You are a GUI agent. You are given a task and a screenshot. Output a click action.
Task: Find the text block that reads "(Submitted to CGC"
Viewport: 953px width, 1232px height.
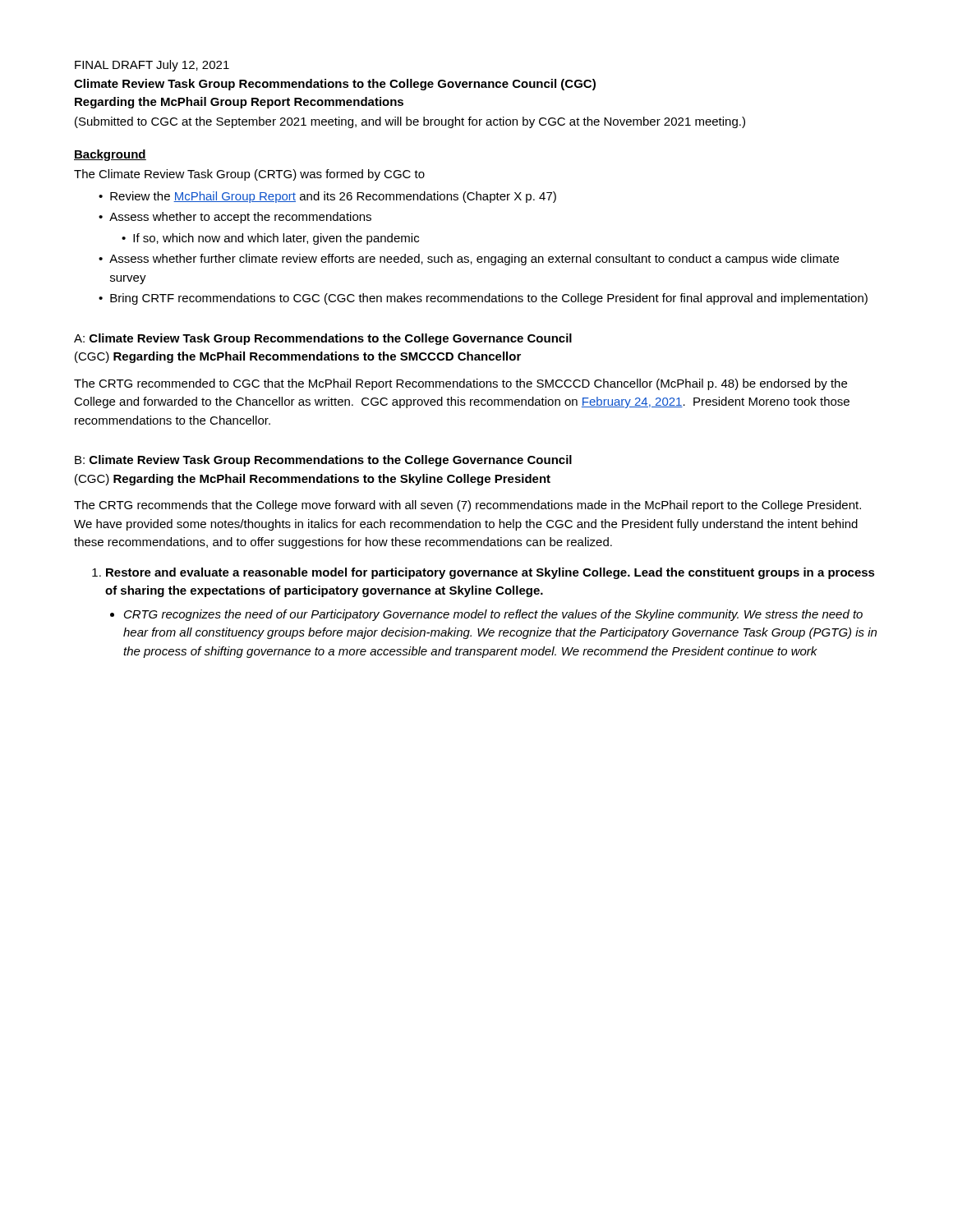click(x=410, y=121)
